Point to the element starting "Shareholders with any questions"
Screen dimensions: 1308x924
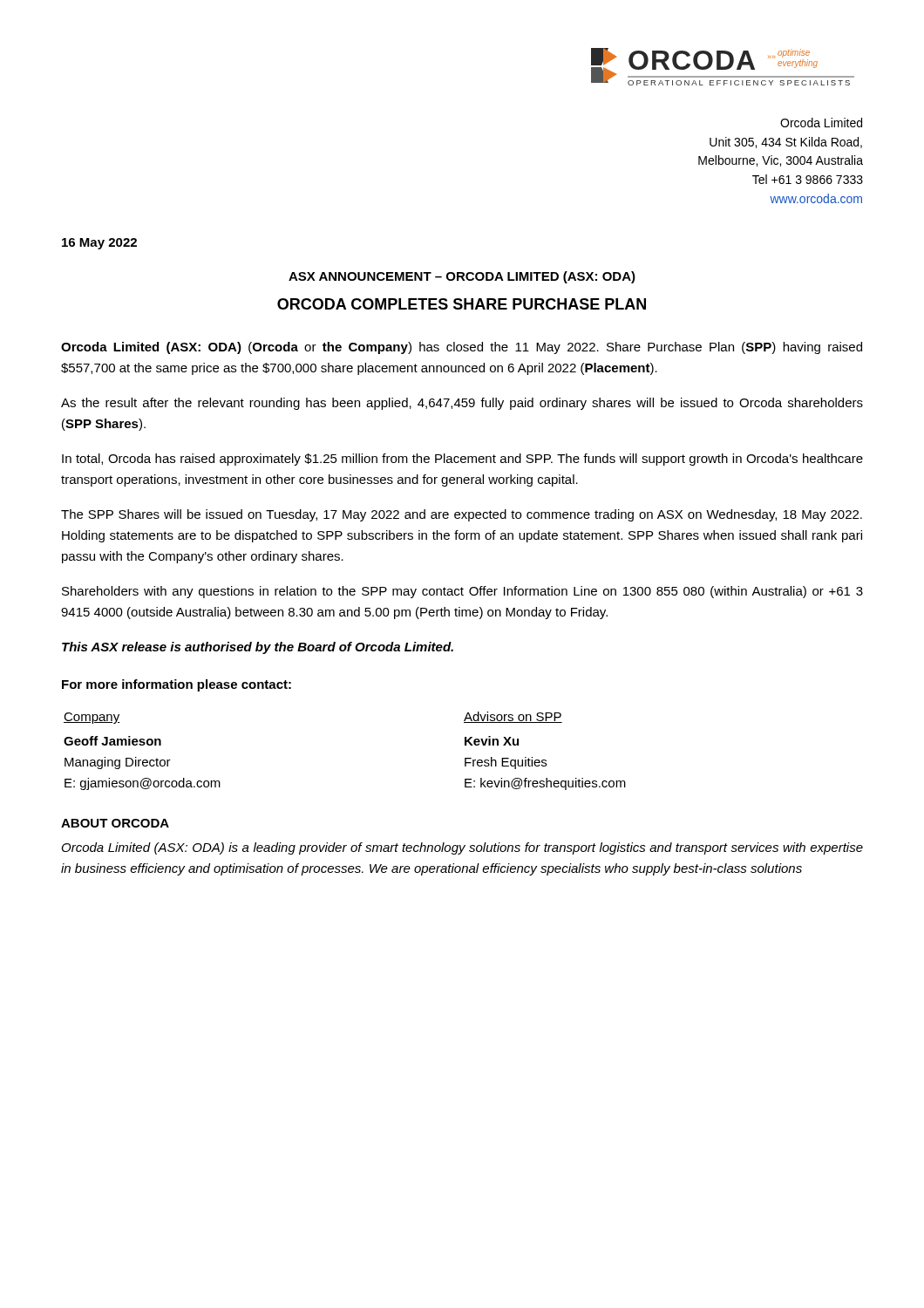(462, 602)
